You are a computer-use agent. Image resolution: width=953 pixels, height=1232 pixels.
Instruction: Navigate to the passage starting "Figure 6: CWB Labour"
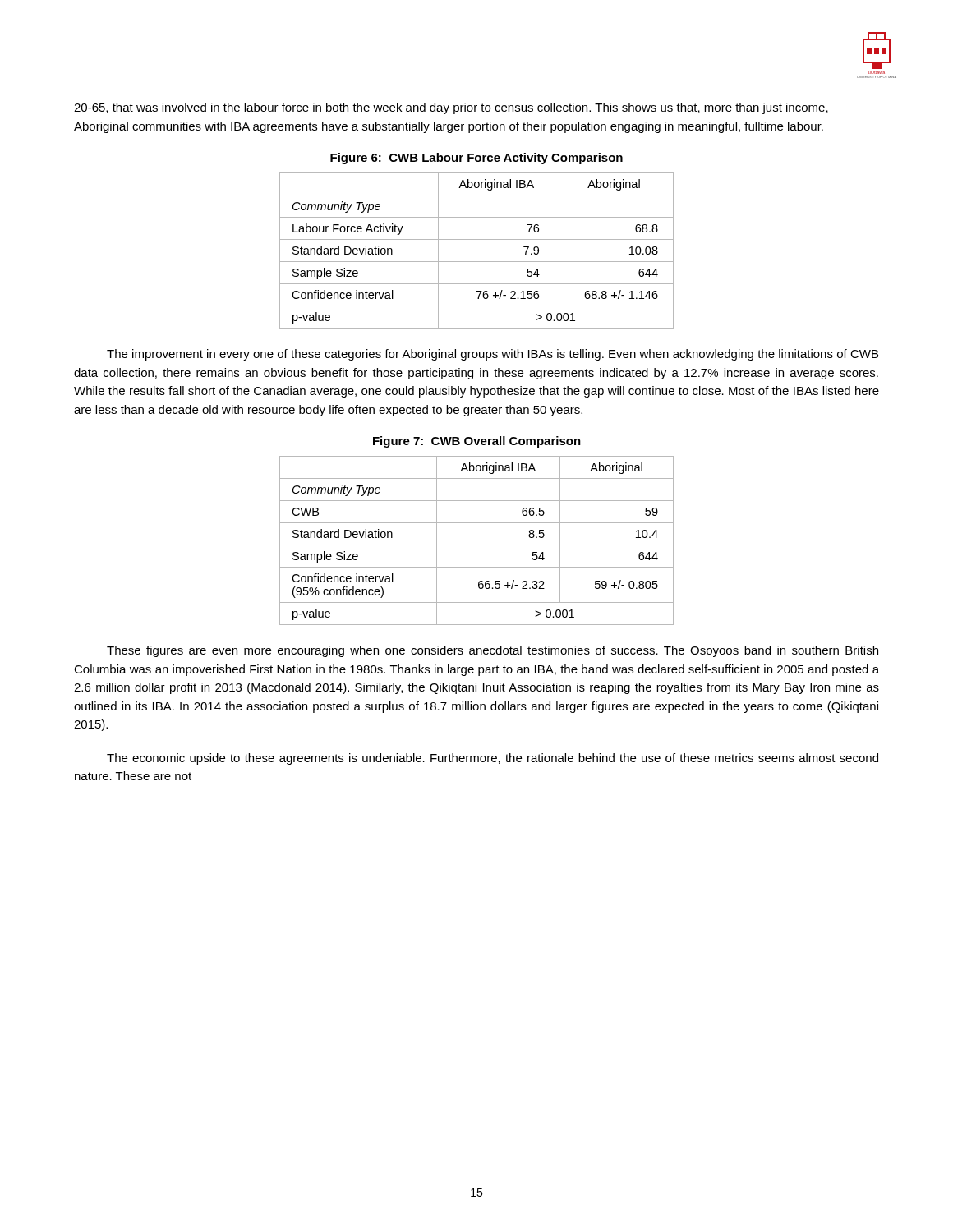point(476,157)
